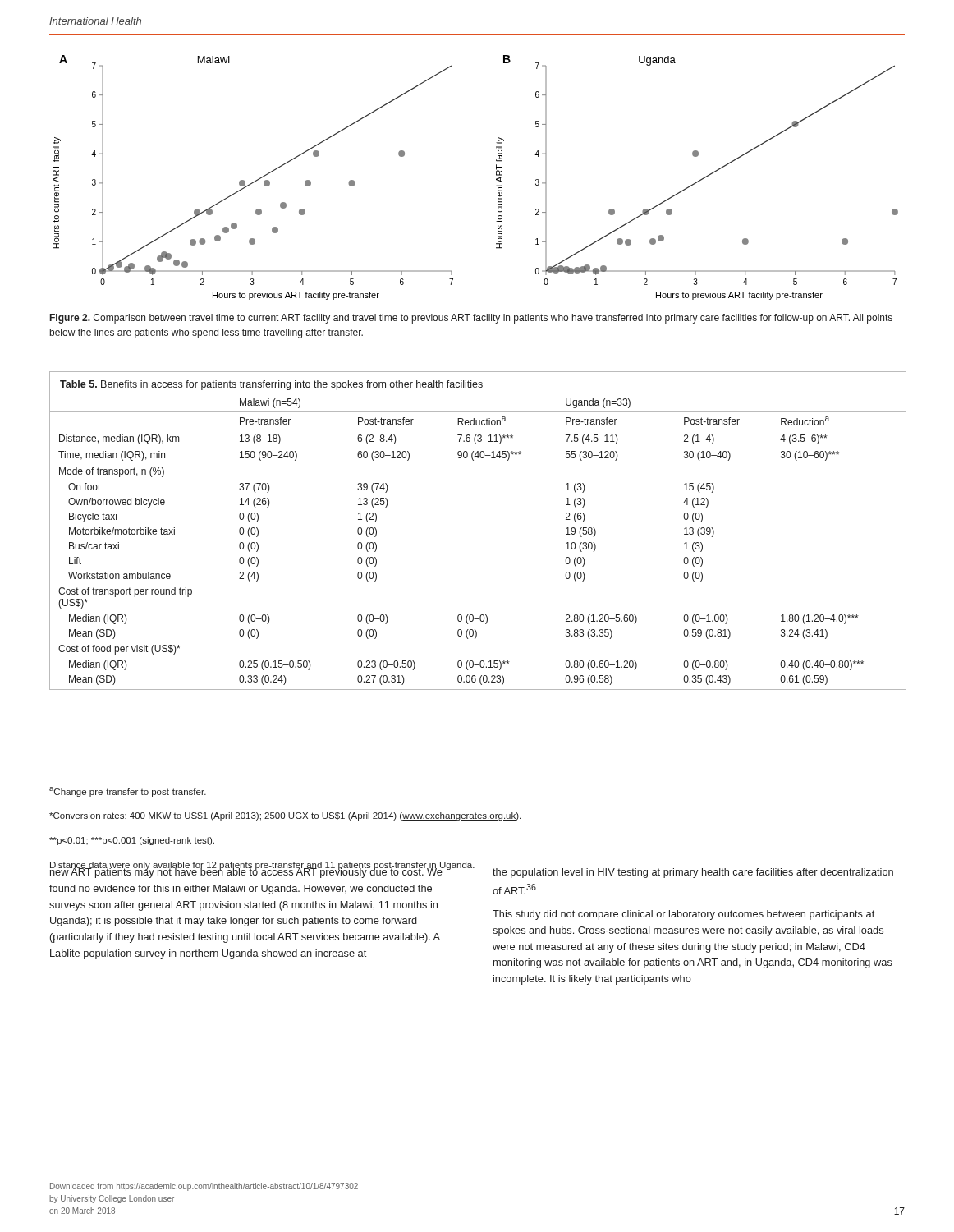
Task: Select a table
Action: (478, 531)
